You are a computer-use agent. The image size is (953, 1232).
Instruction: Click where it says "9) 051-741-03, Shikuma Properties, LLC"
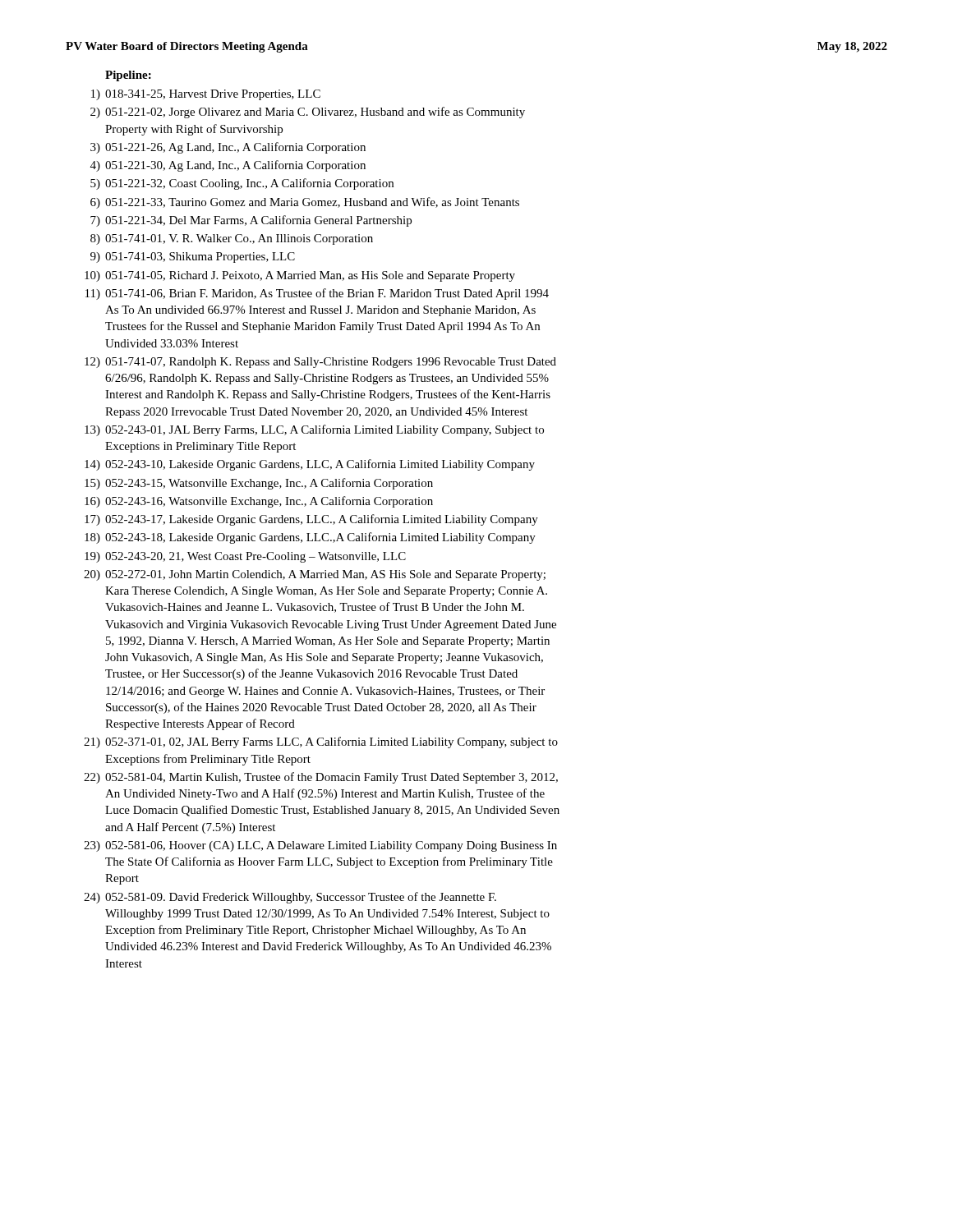click(193, 257)
